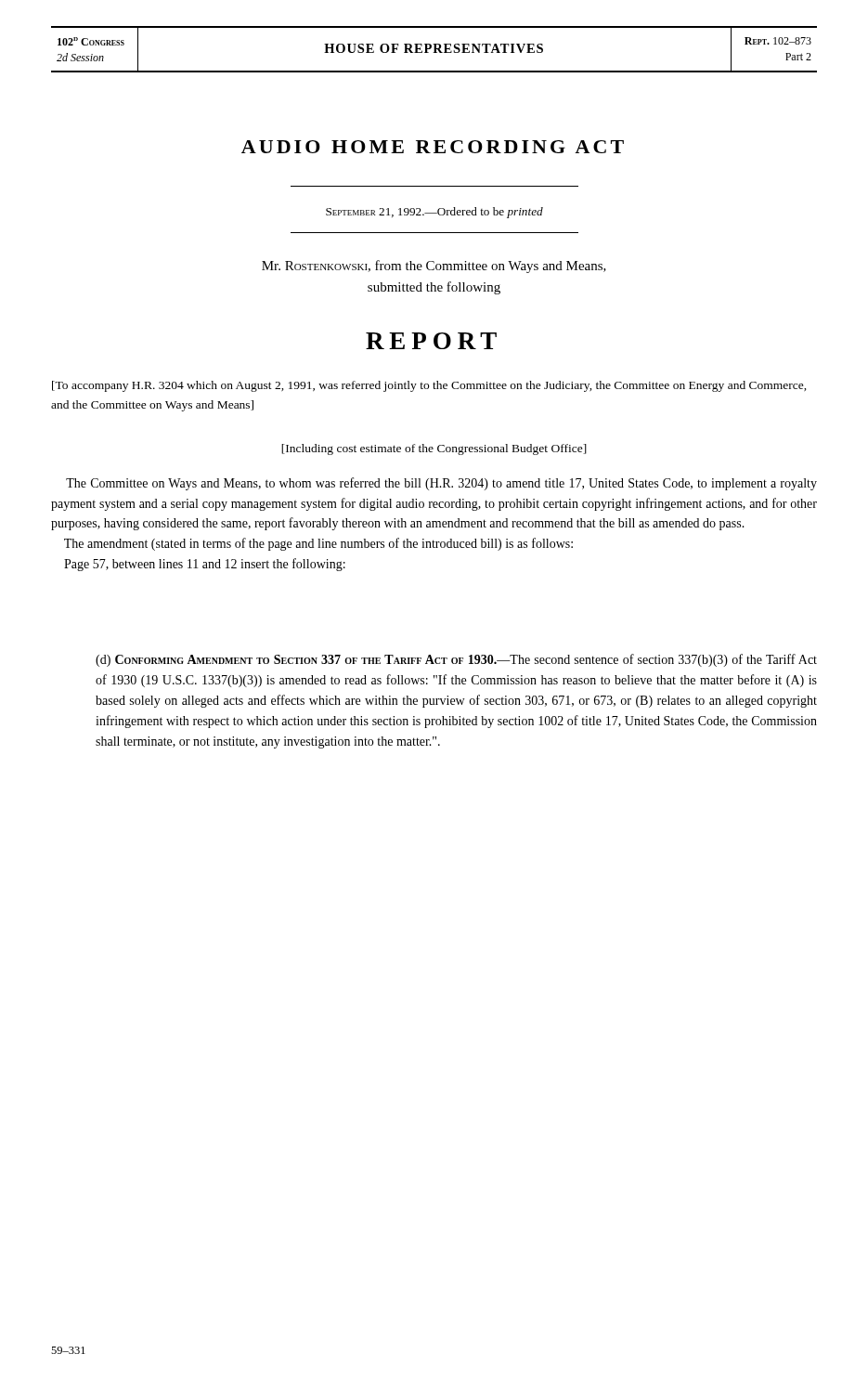
Task: Locate the region starting "(d) Conforming Amendment to Section 337 of"
Action: tap(456, 701)
